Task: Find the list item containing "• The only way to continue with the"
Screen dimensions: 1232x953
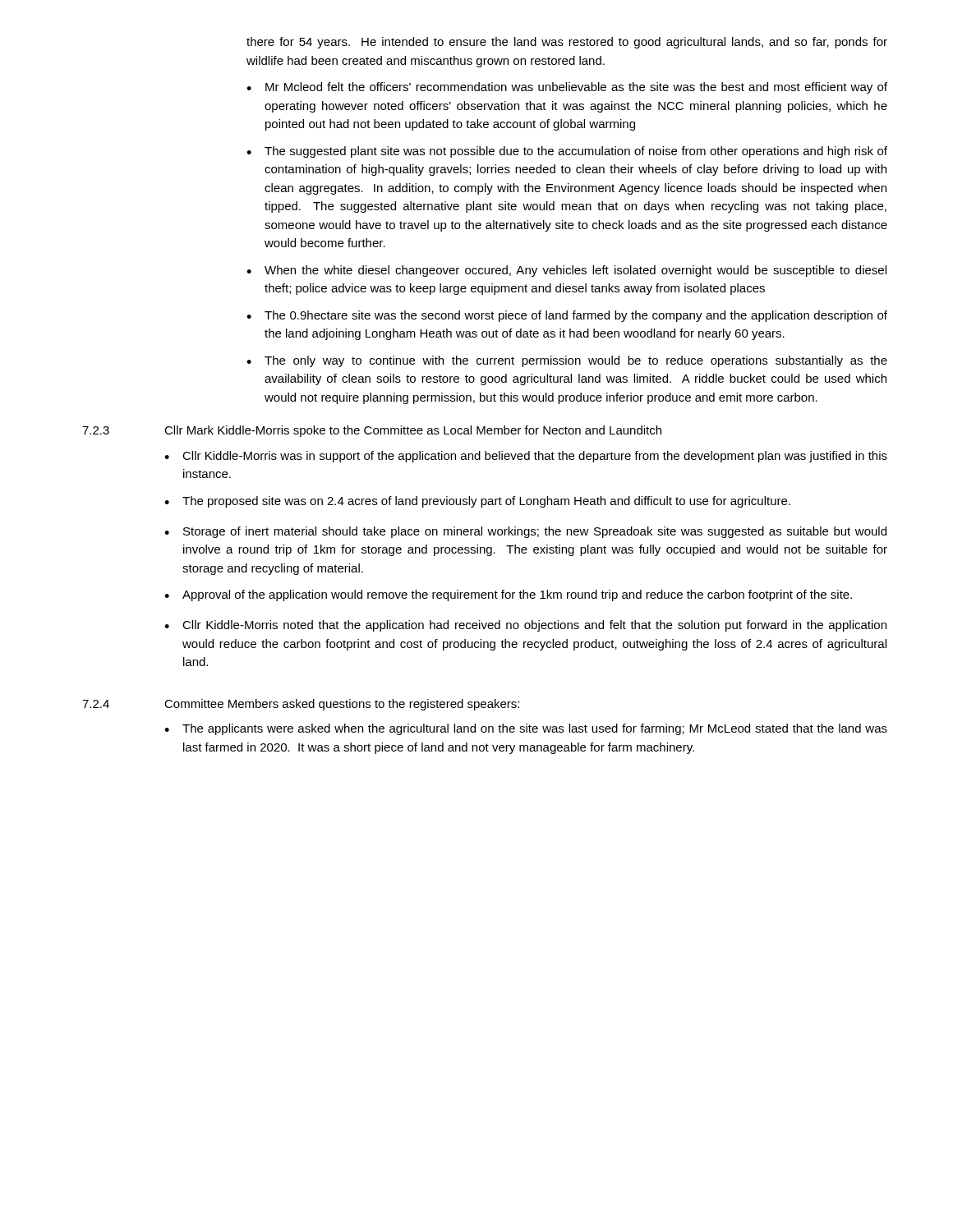Action: [x=567, y=379]
